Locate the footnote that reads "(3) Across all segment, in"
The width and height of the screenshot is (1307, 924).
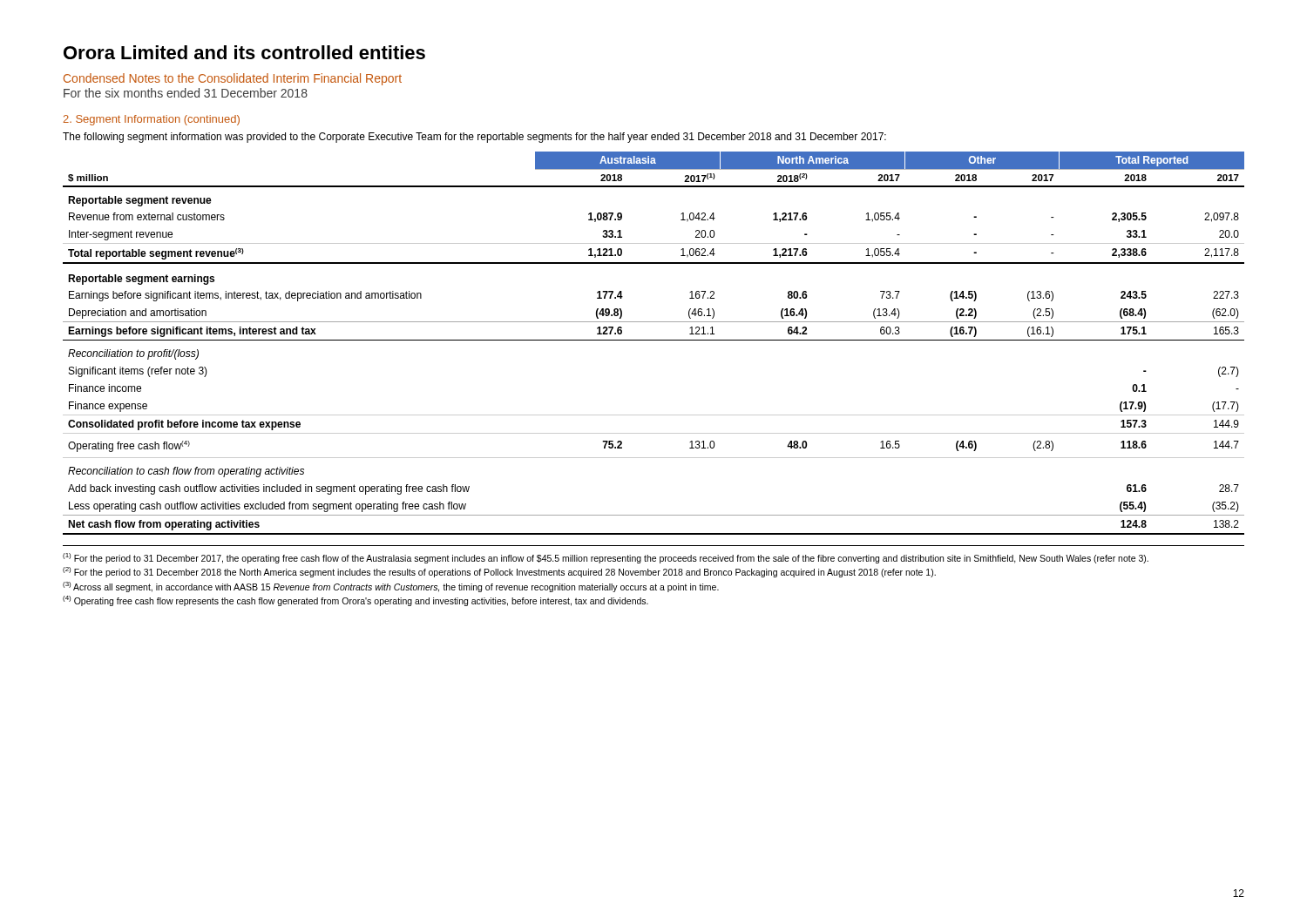point(391,586)
